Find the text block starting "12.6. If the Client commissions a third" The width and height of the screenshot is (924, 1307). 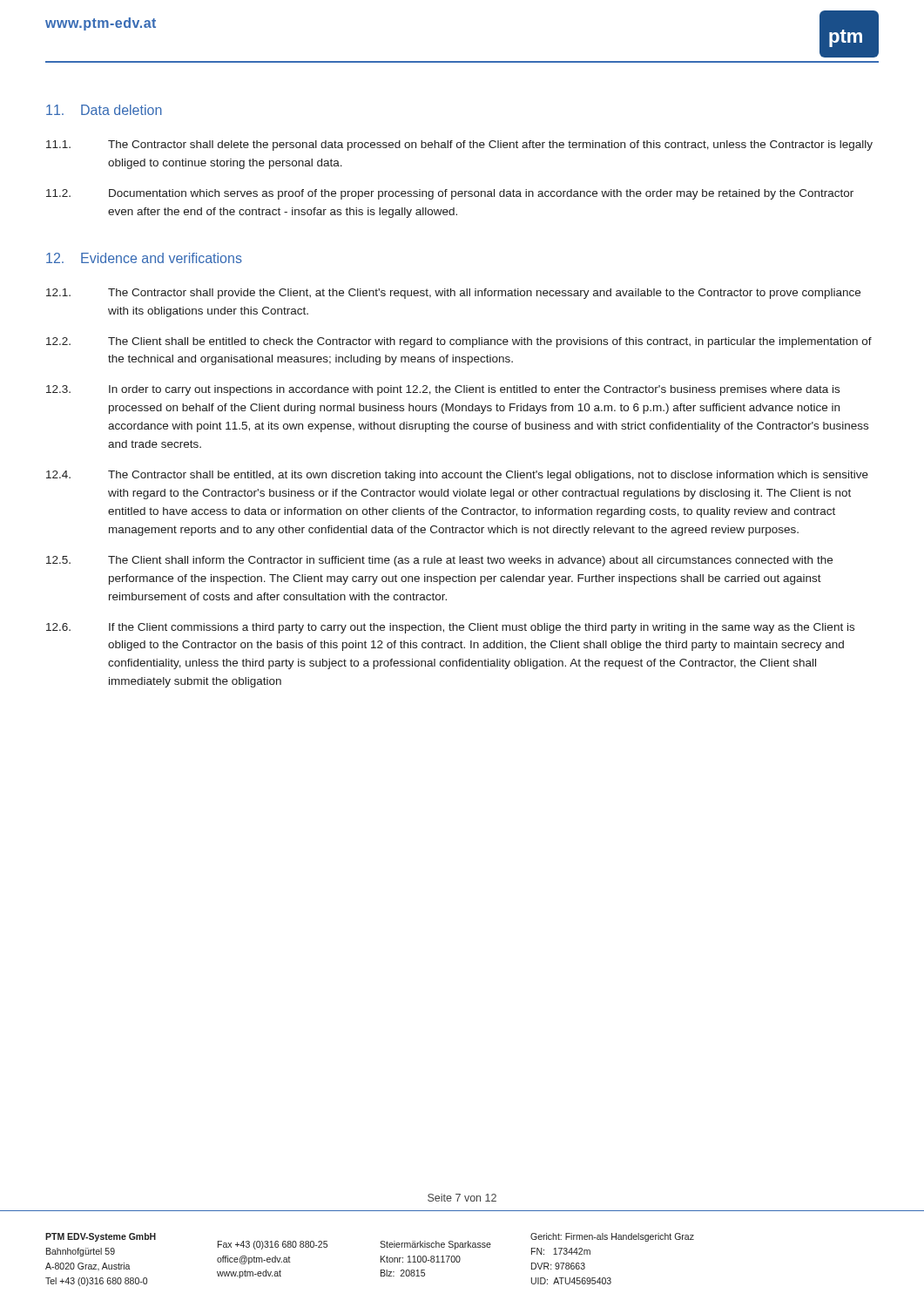click(x=462, y=655)
